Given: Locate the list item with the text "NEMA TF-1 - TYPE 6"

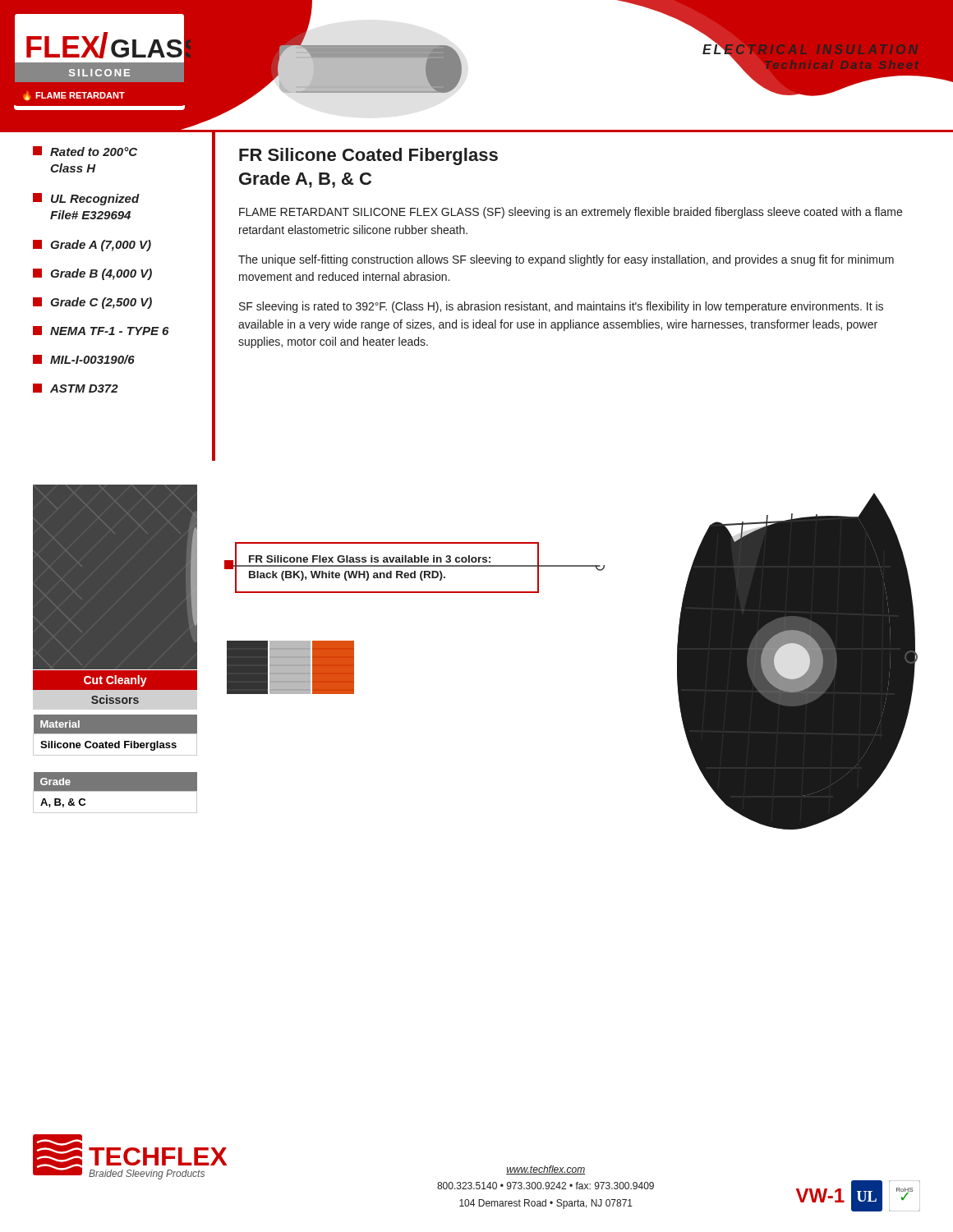Looking at the screenshot, I should (101, 331).
